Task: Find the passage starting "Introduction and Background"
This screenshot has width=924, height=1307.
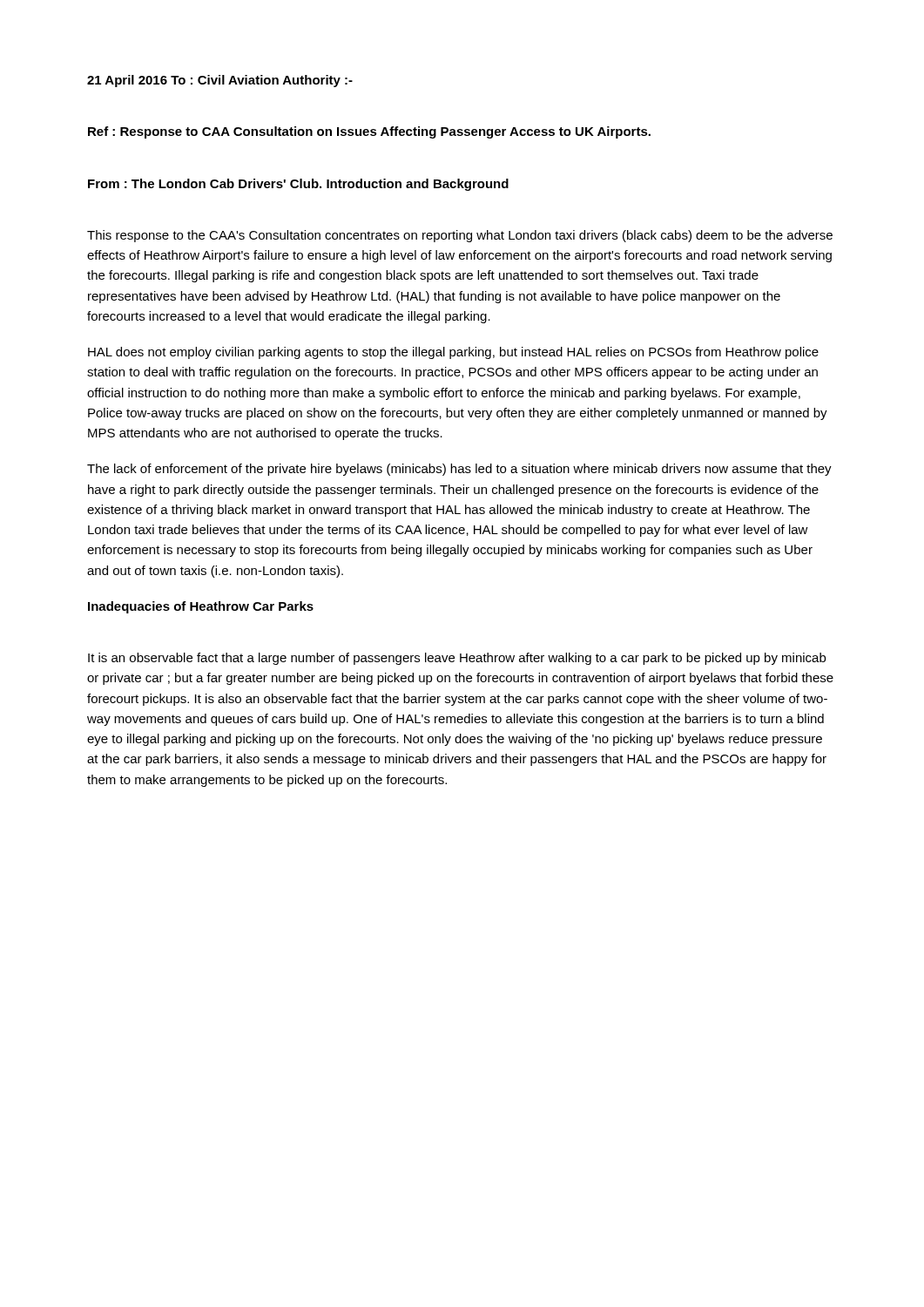Action: [418, 183]
